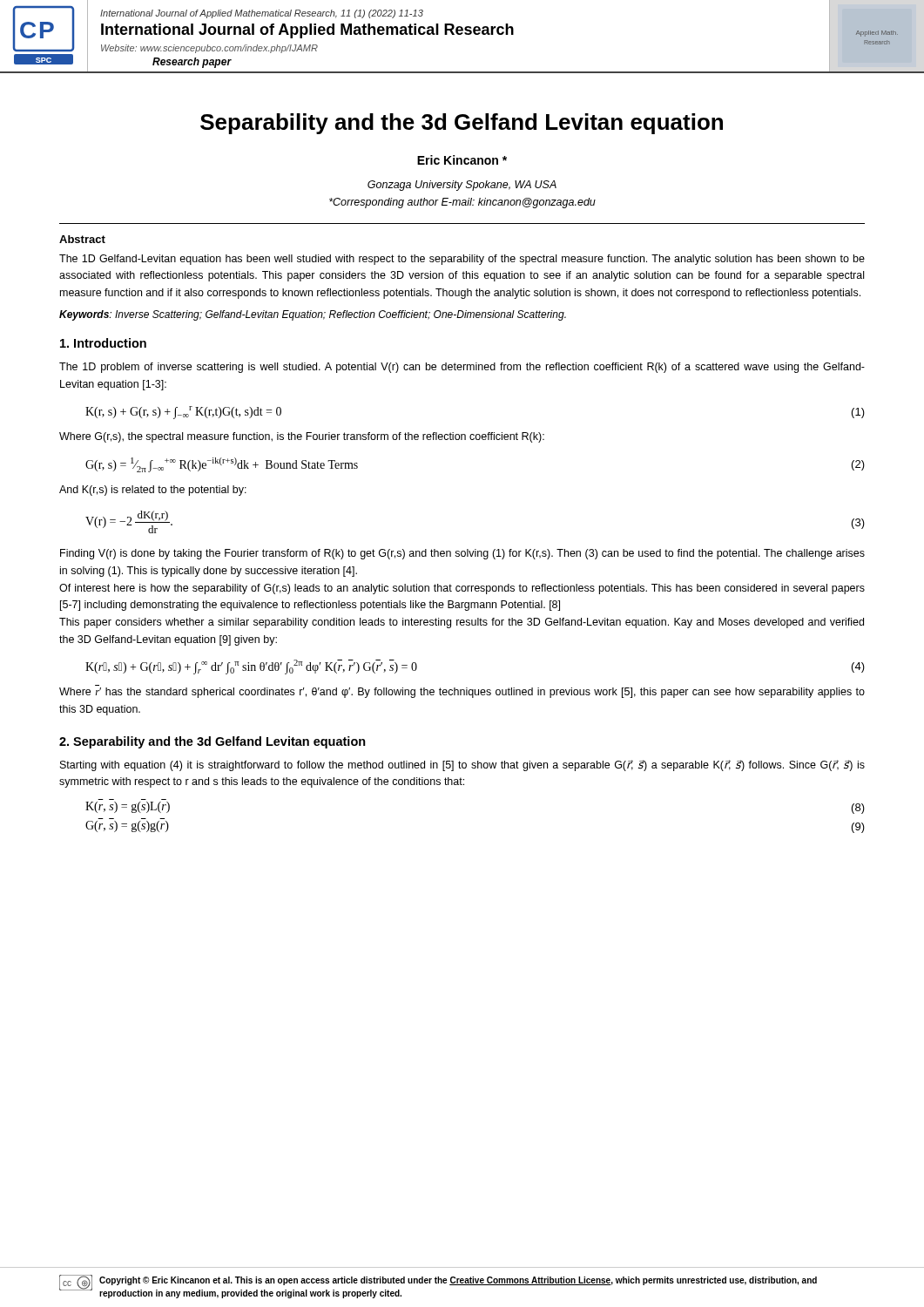Find the block on this page that starts "Finding V(r) is done by"
Screen dimensions: 1307x924
(x=462, y=597)
